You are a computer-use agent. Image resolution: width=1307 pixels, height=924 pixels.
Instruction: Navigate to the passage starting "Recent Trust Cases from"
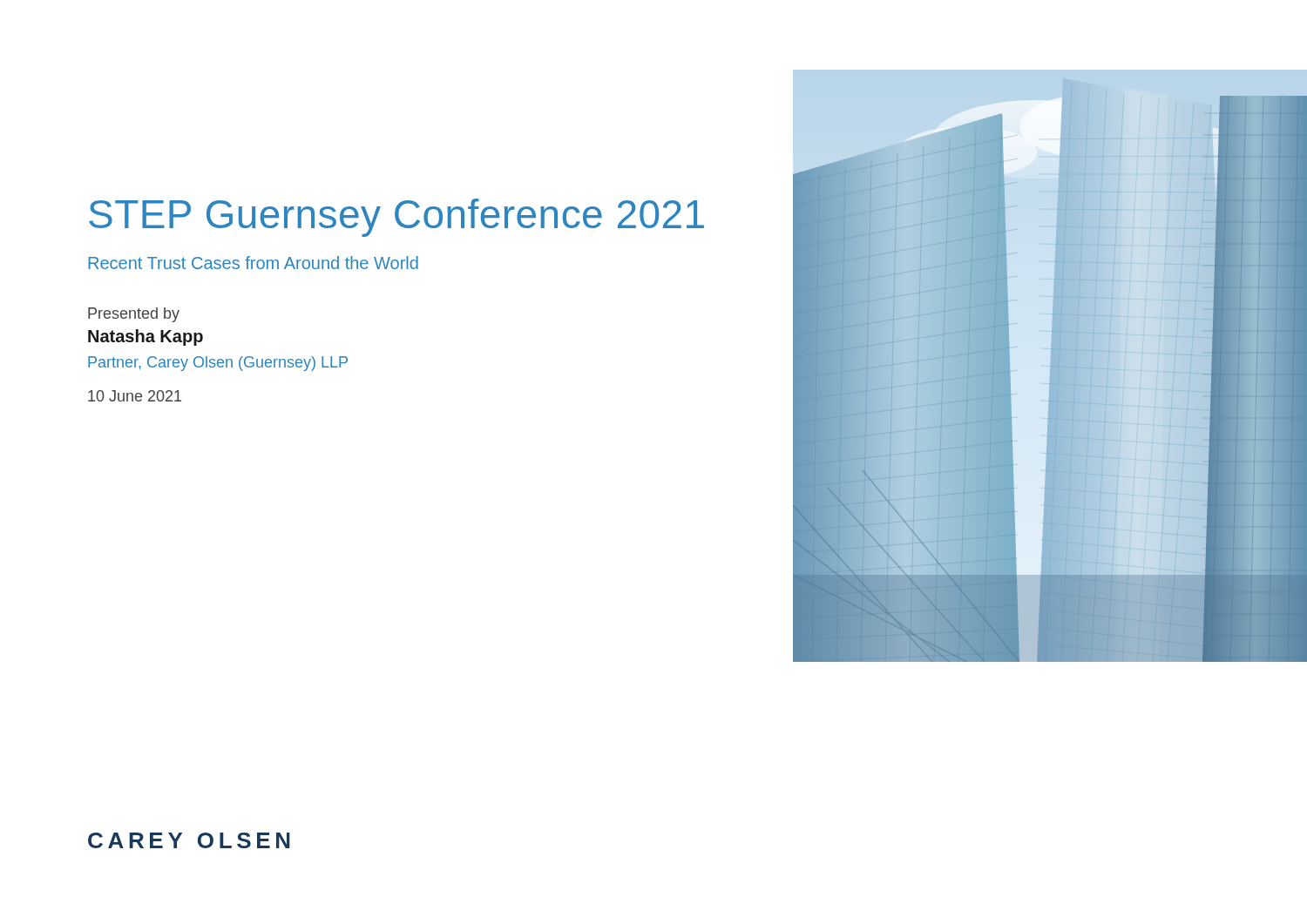tap(427, 263)
